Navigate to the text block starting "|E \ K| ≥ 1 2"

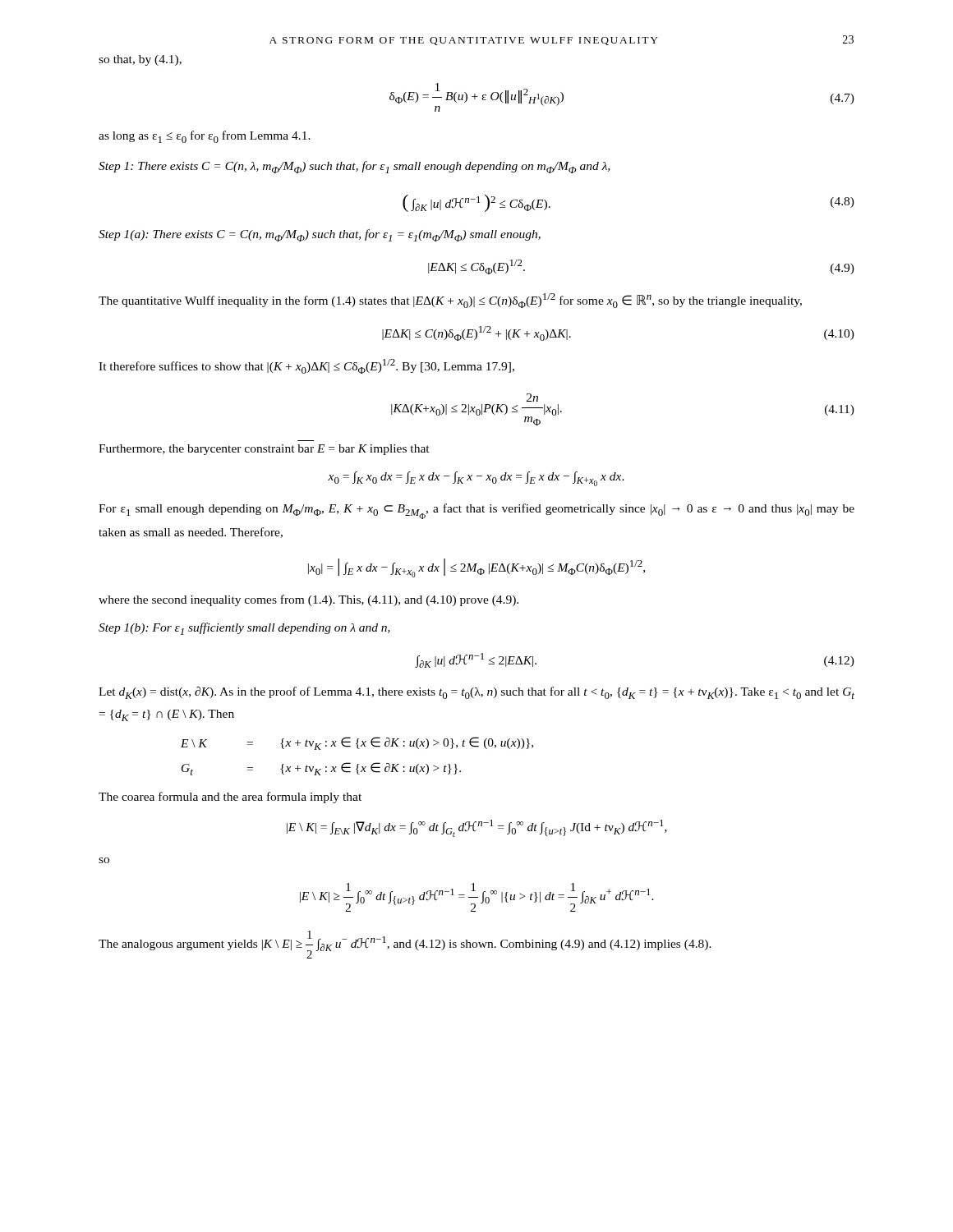476,897
